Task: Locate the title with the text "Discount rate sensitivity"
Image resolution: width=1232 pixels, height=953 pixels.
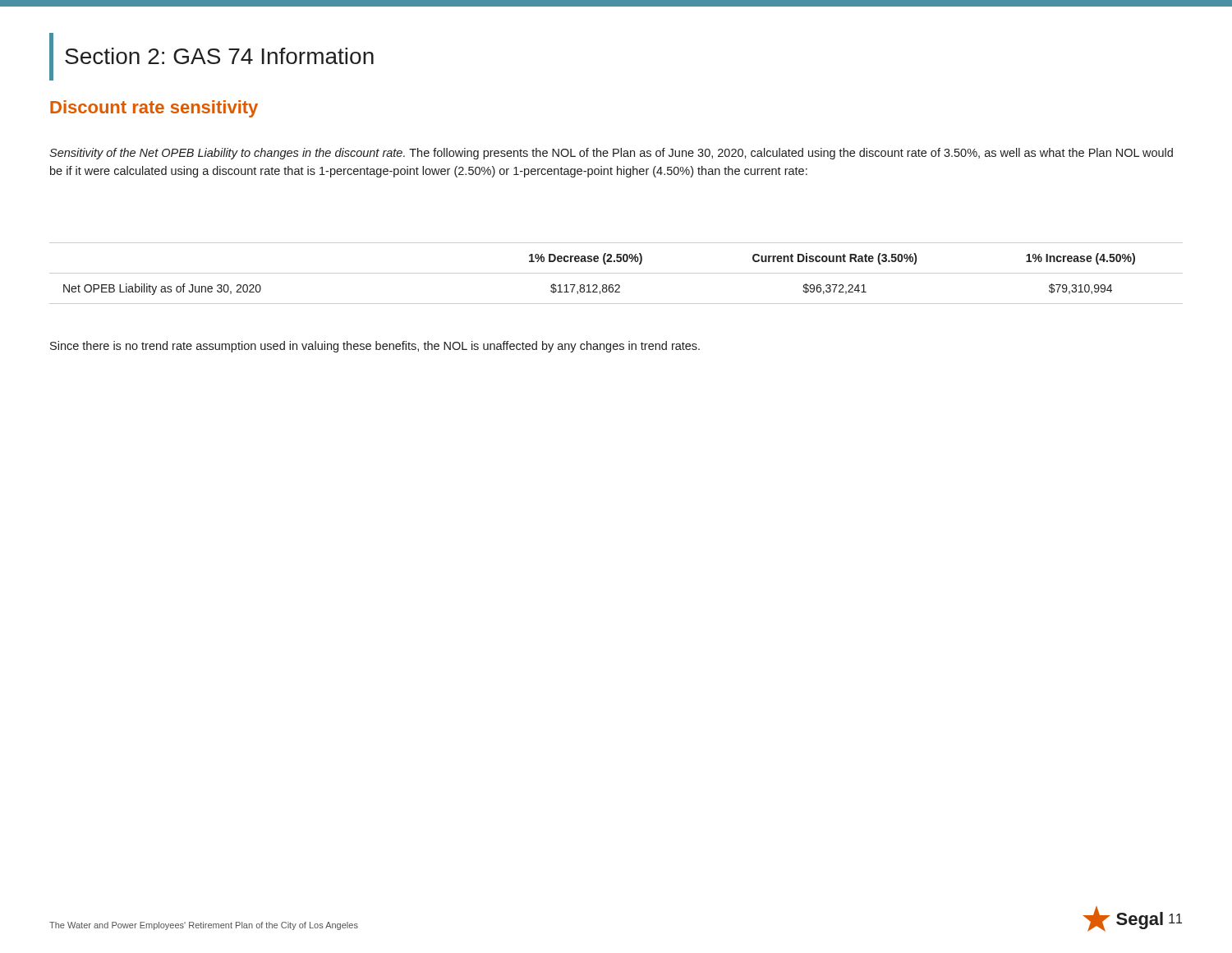Action: point(154,109)
